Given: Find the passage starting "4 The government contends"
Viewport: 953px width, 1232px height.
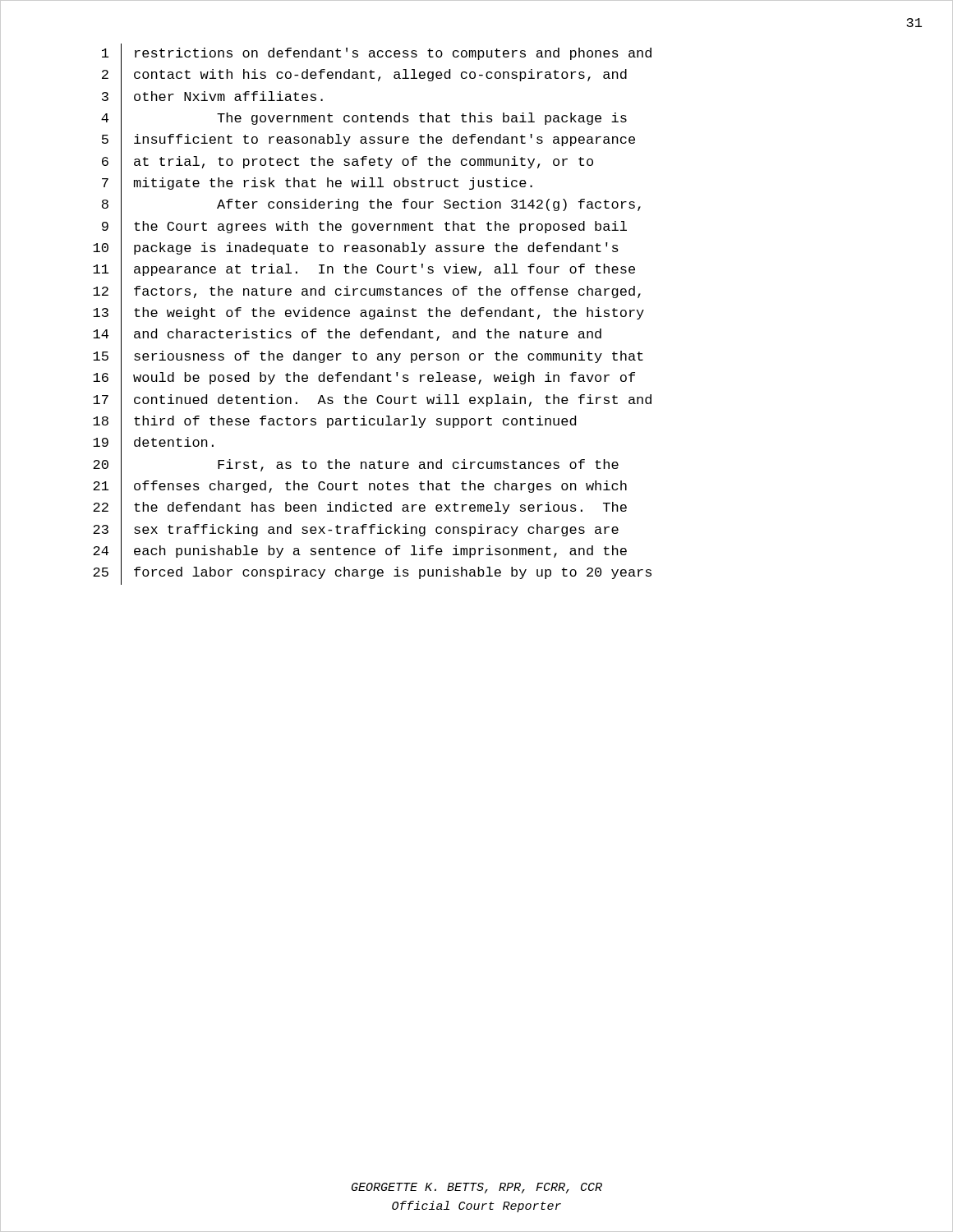Looking at the screenshot, I should pyautogui.click(x=493, y=152).
